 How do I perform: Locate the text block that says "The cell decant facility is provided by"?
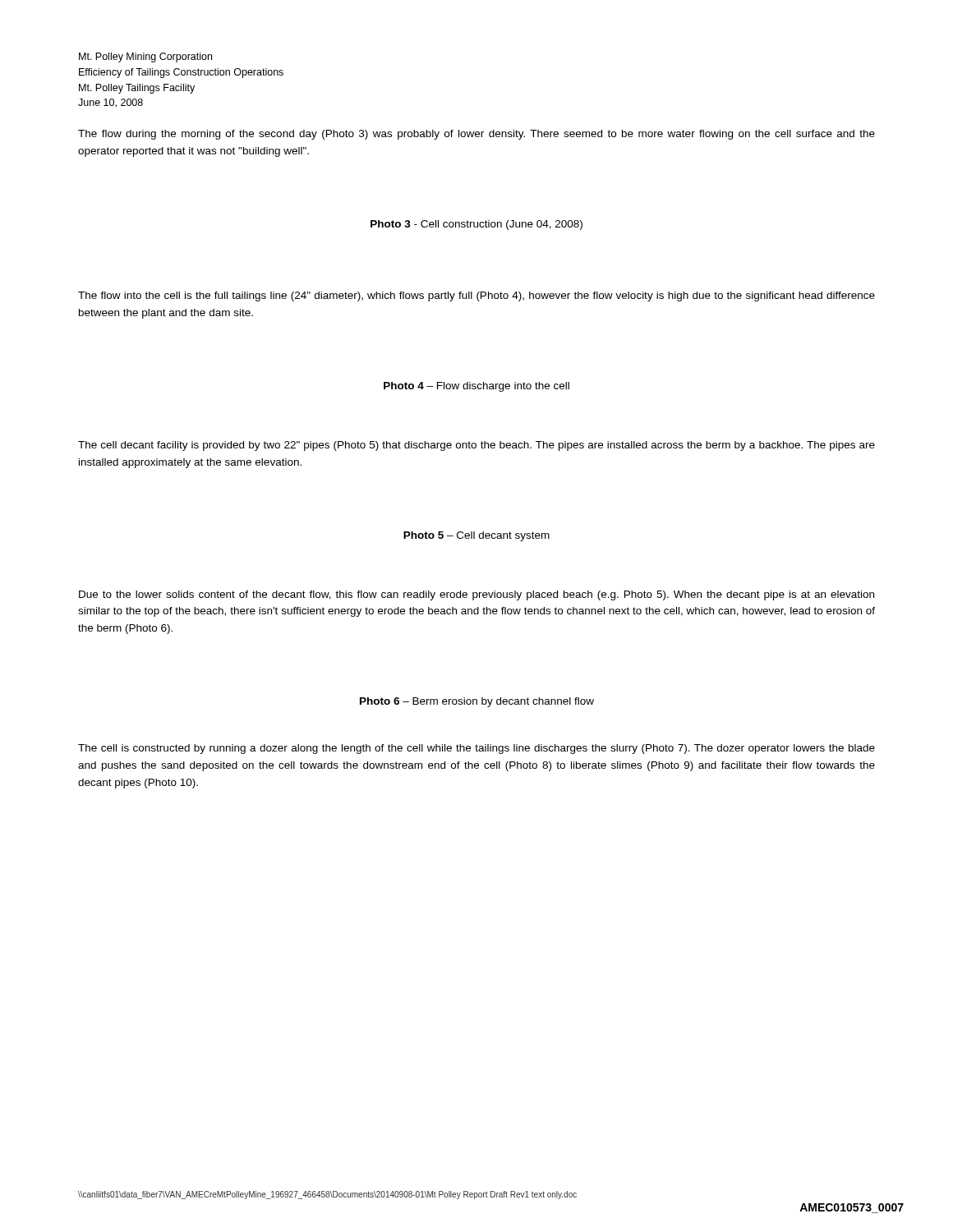click(x=476, y=453)
